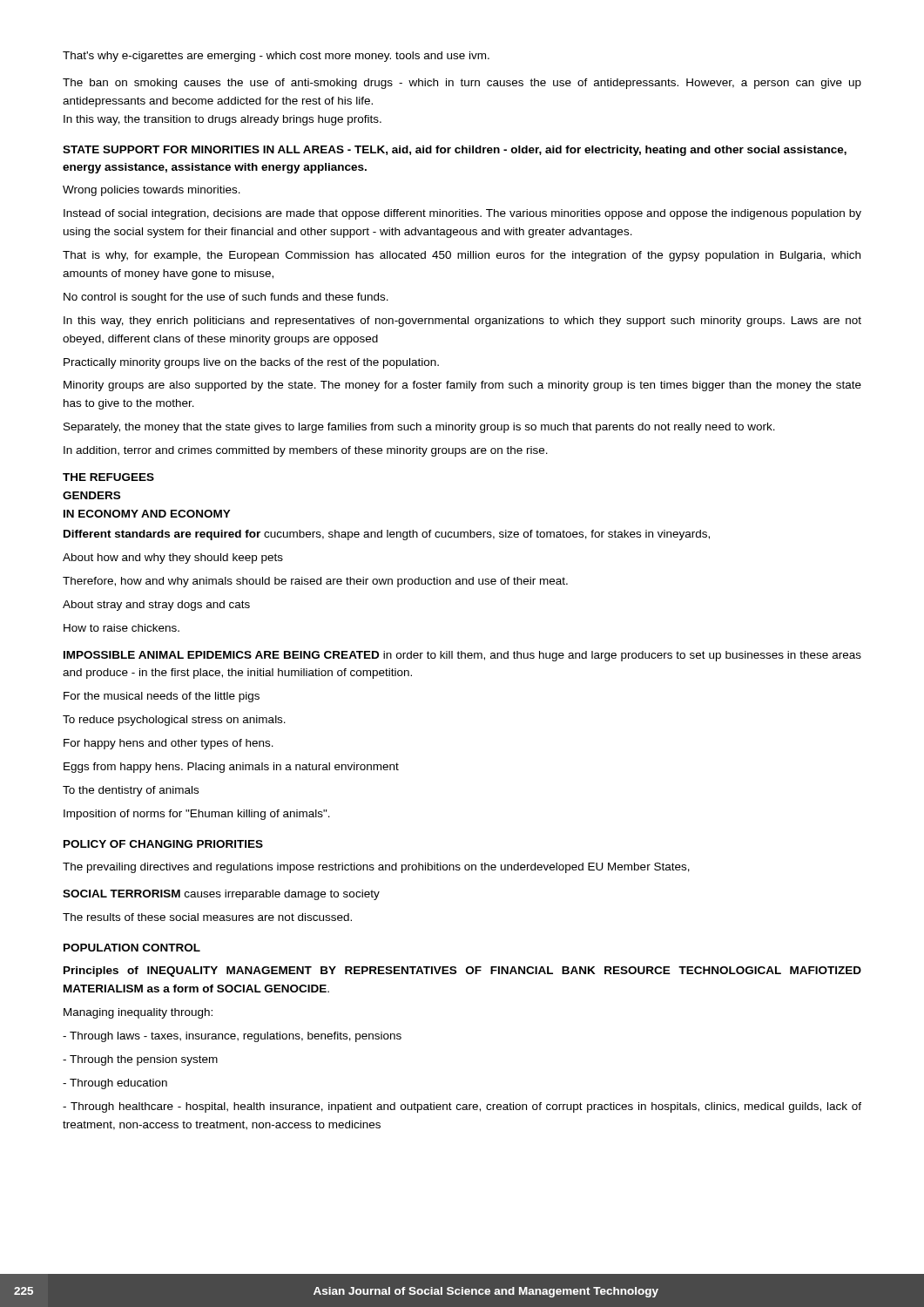Click on the text block starting "POPULATION CONTROL"
This screenshot has width=924, height=1307.
pyautogui.click(x=132, y=948)
